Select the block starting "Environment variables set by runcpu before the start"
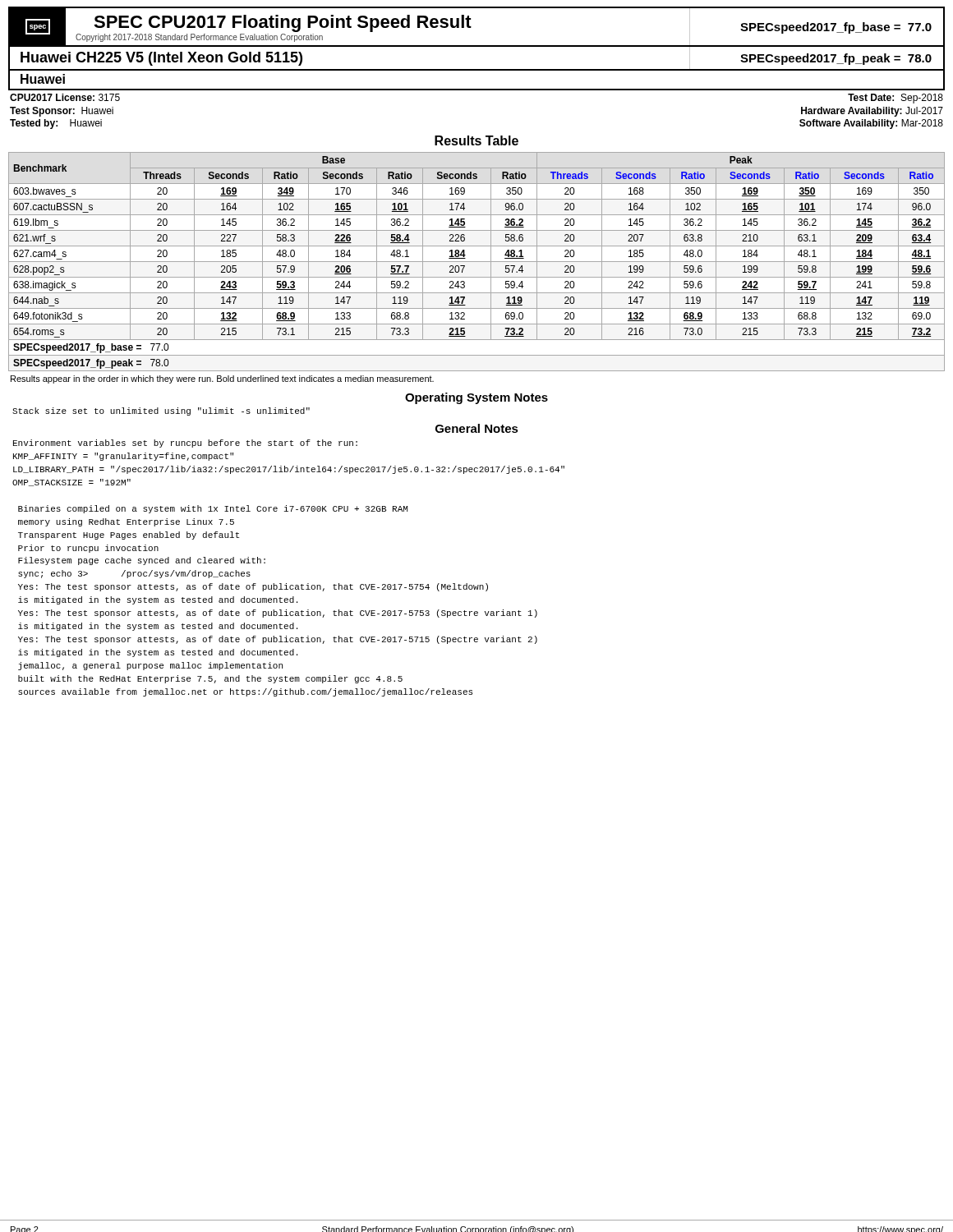 tap(185, 444)
